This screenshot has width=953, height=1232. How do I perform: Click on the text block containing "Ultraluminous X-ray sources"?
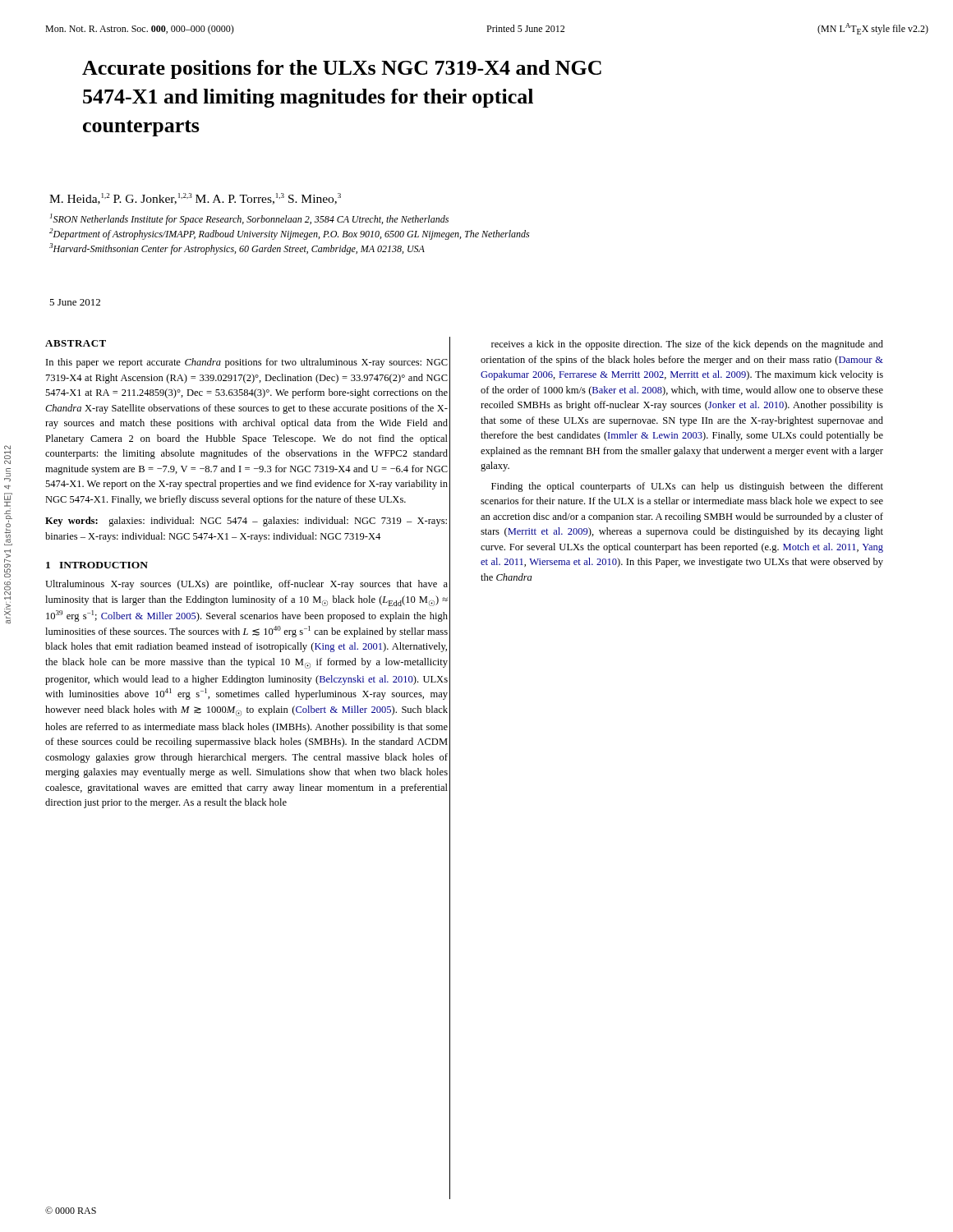[246, 693]
